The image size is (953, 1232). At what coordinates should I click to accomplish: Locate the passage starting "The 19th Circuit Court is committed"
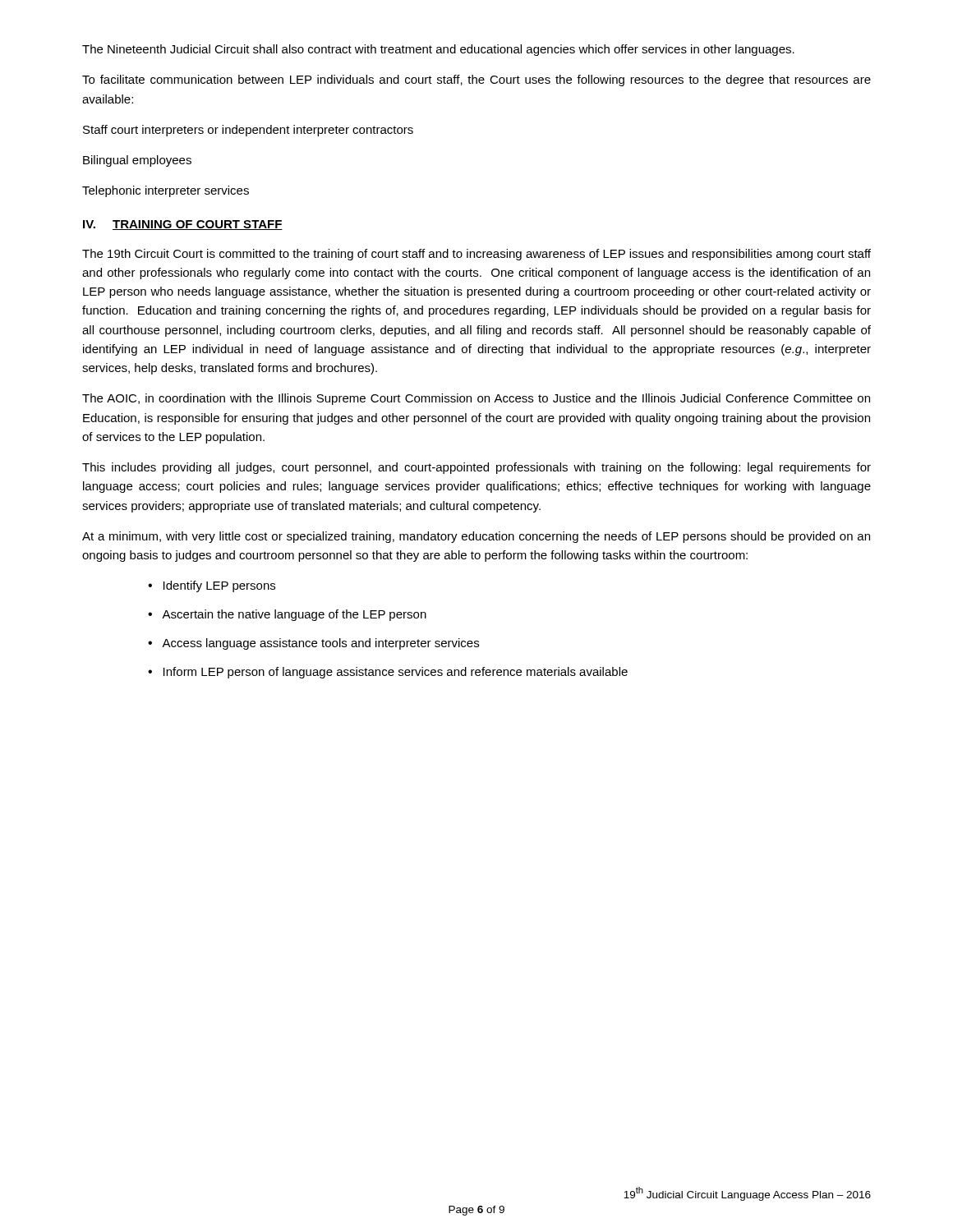(x=476, y=310)
